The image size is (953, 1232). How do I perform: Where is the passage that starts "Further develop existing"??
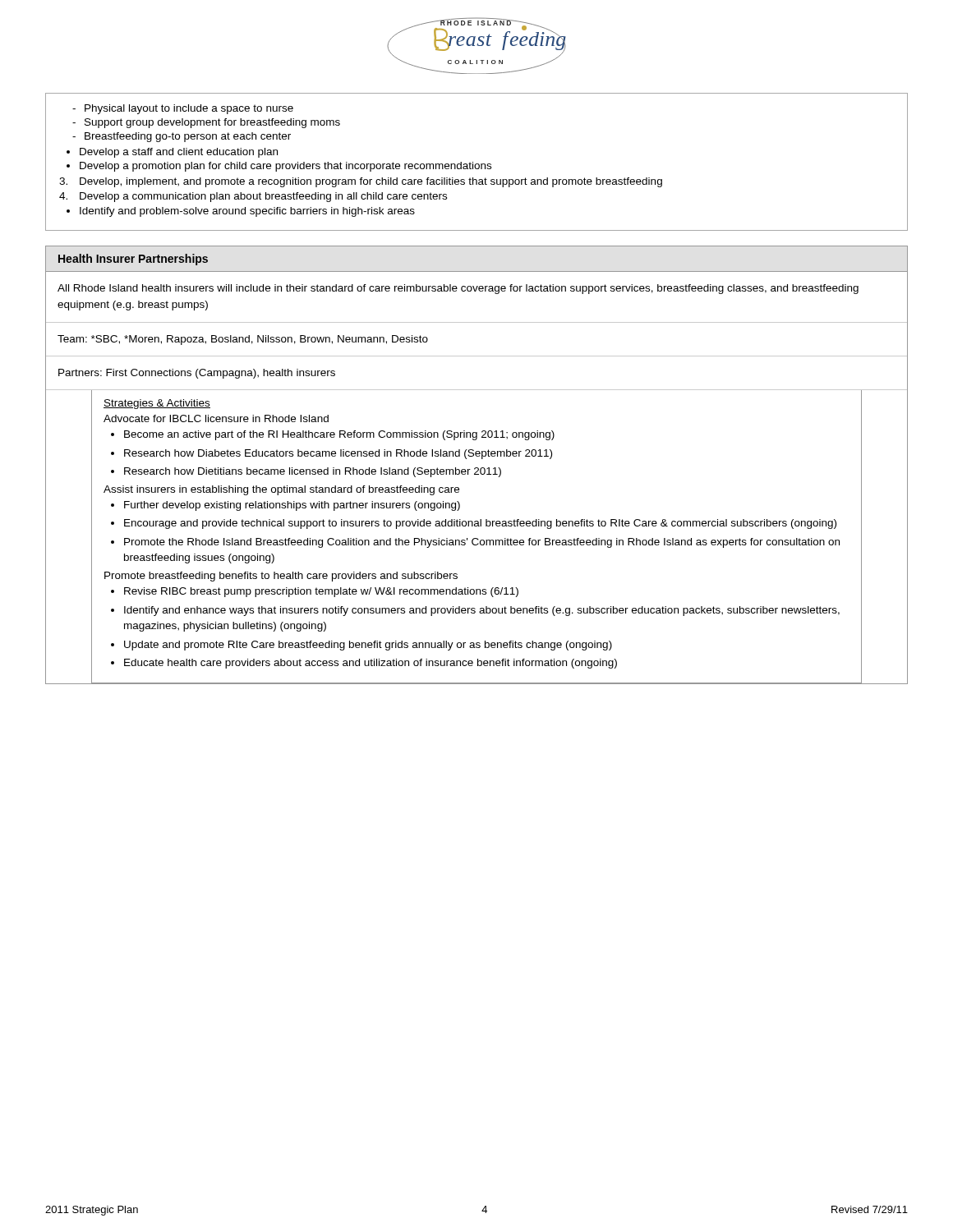[x=292, y=505]
